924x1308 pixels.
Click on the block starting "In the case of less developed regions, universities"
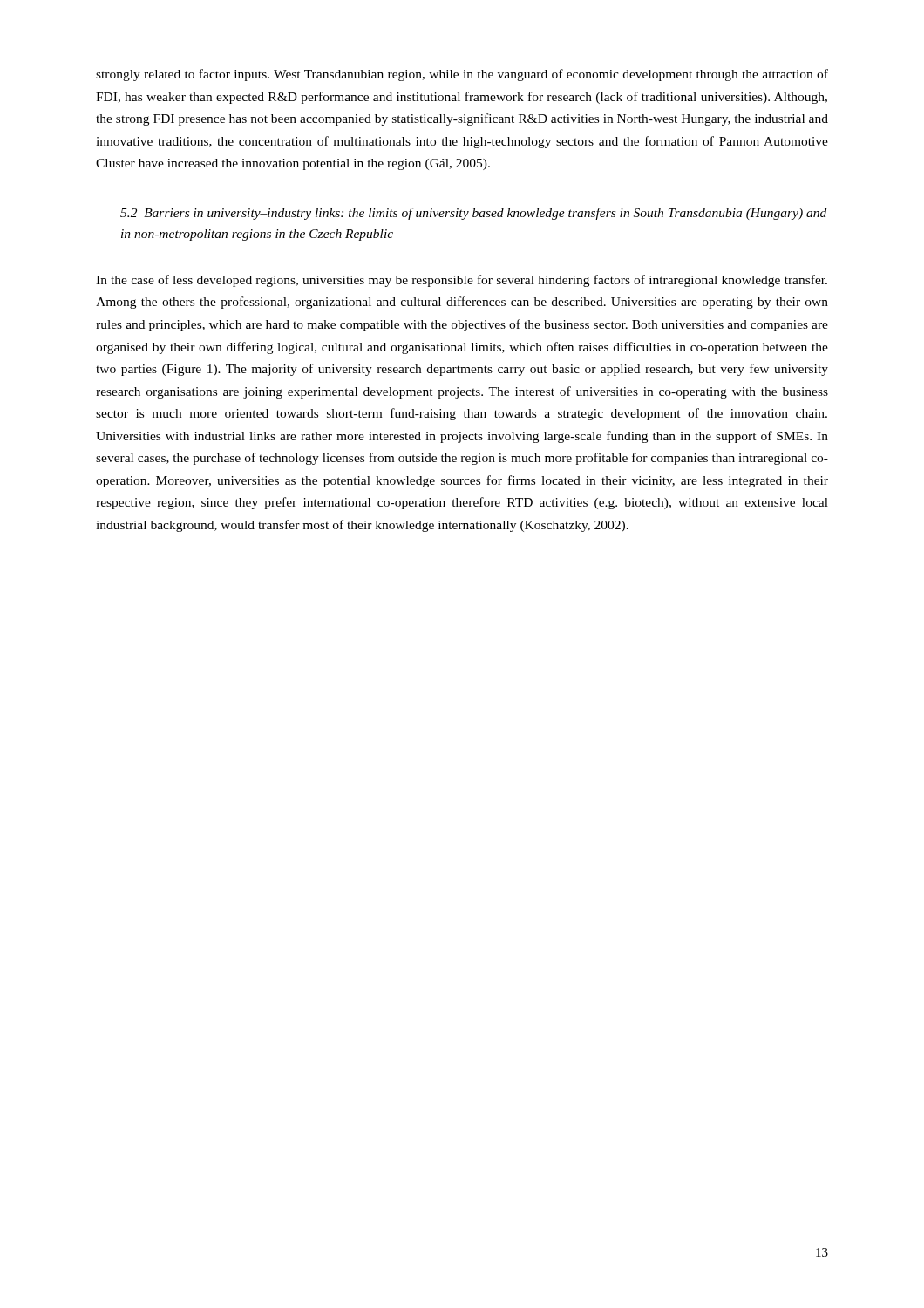462,402
